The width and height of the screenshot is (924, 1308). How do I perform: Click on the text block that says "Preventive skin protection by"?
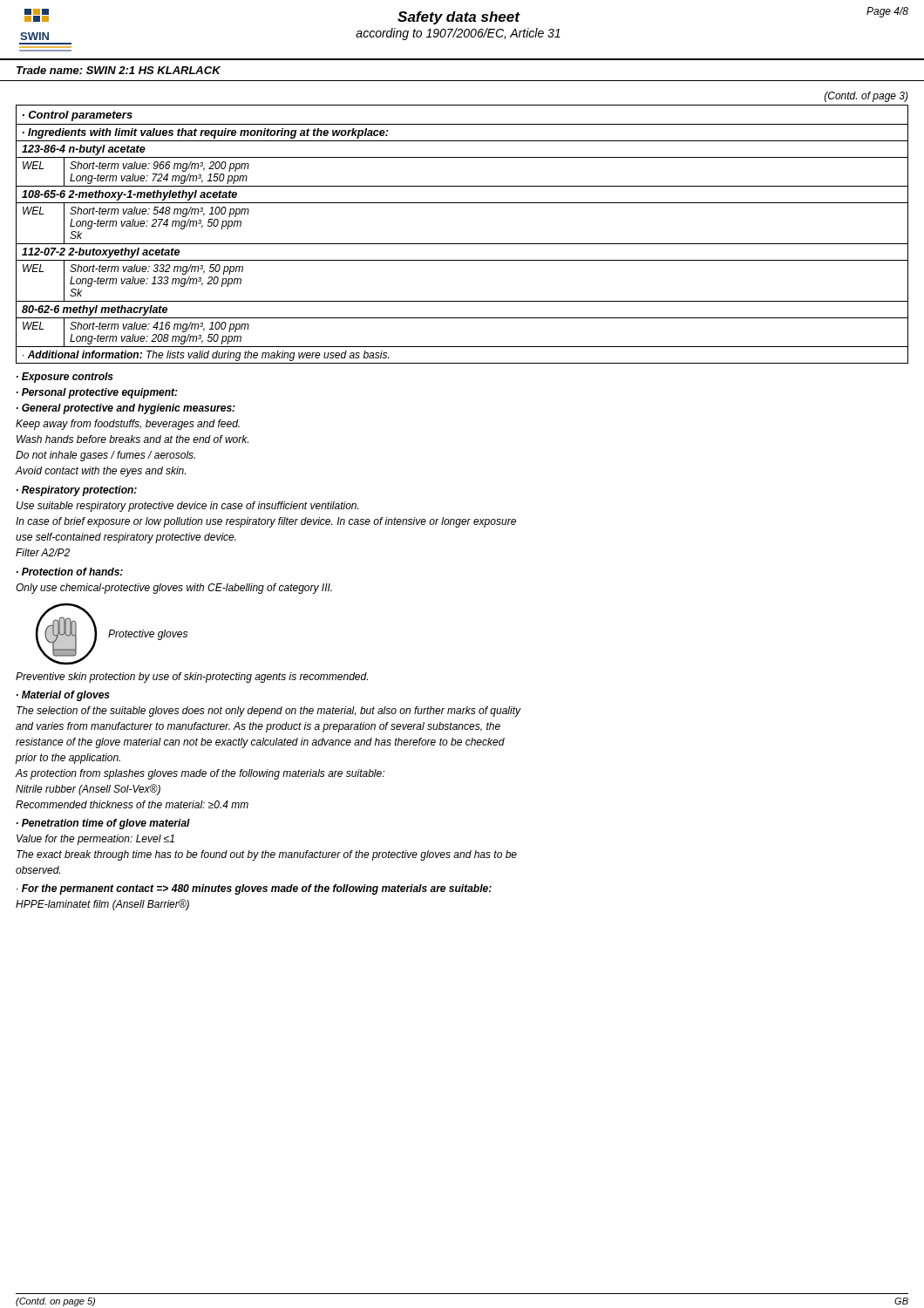[x=192, y=677]
